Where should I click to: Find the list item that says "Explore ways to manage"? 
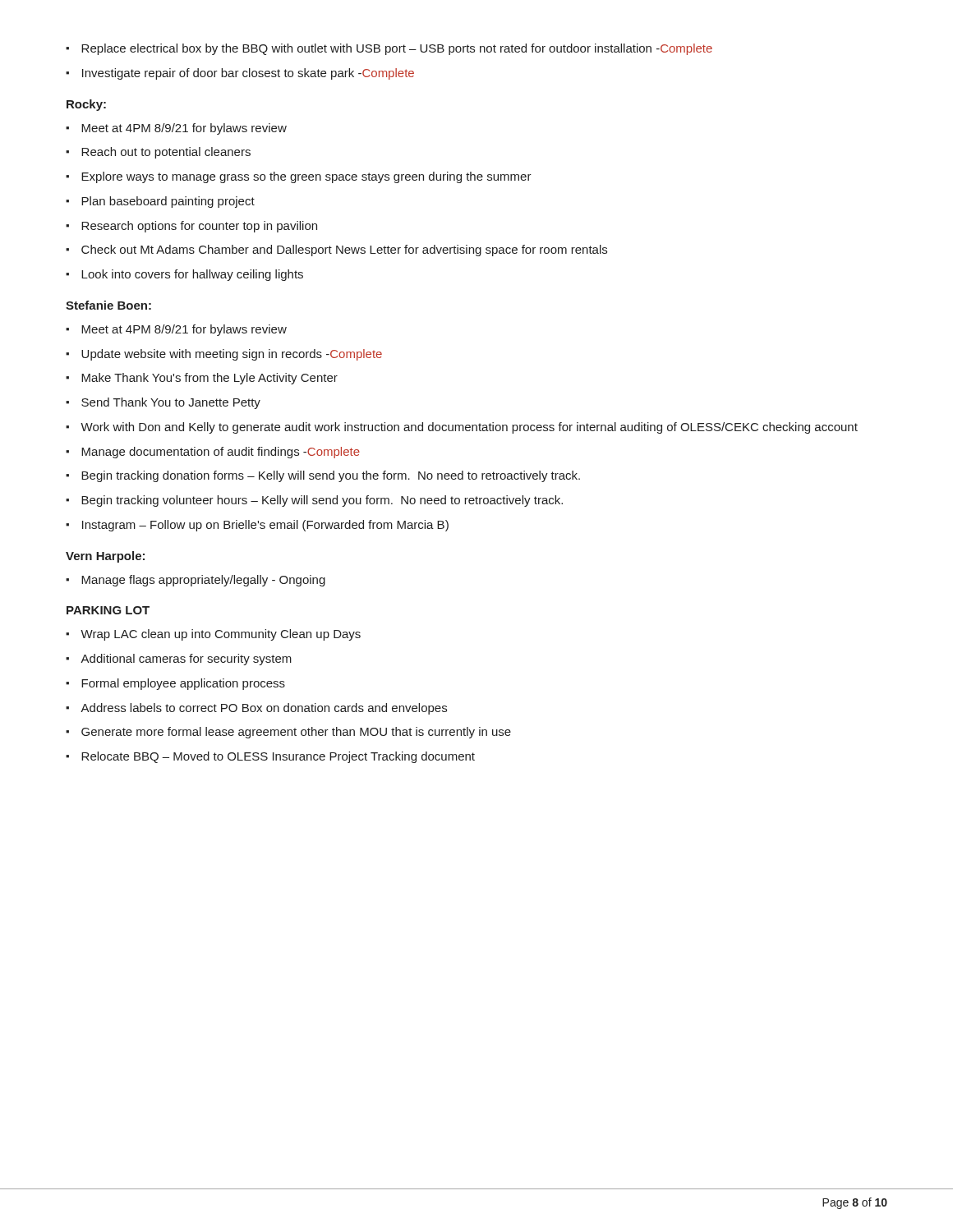[476, 176]
